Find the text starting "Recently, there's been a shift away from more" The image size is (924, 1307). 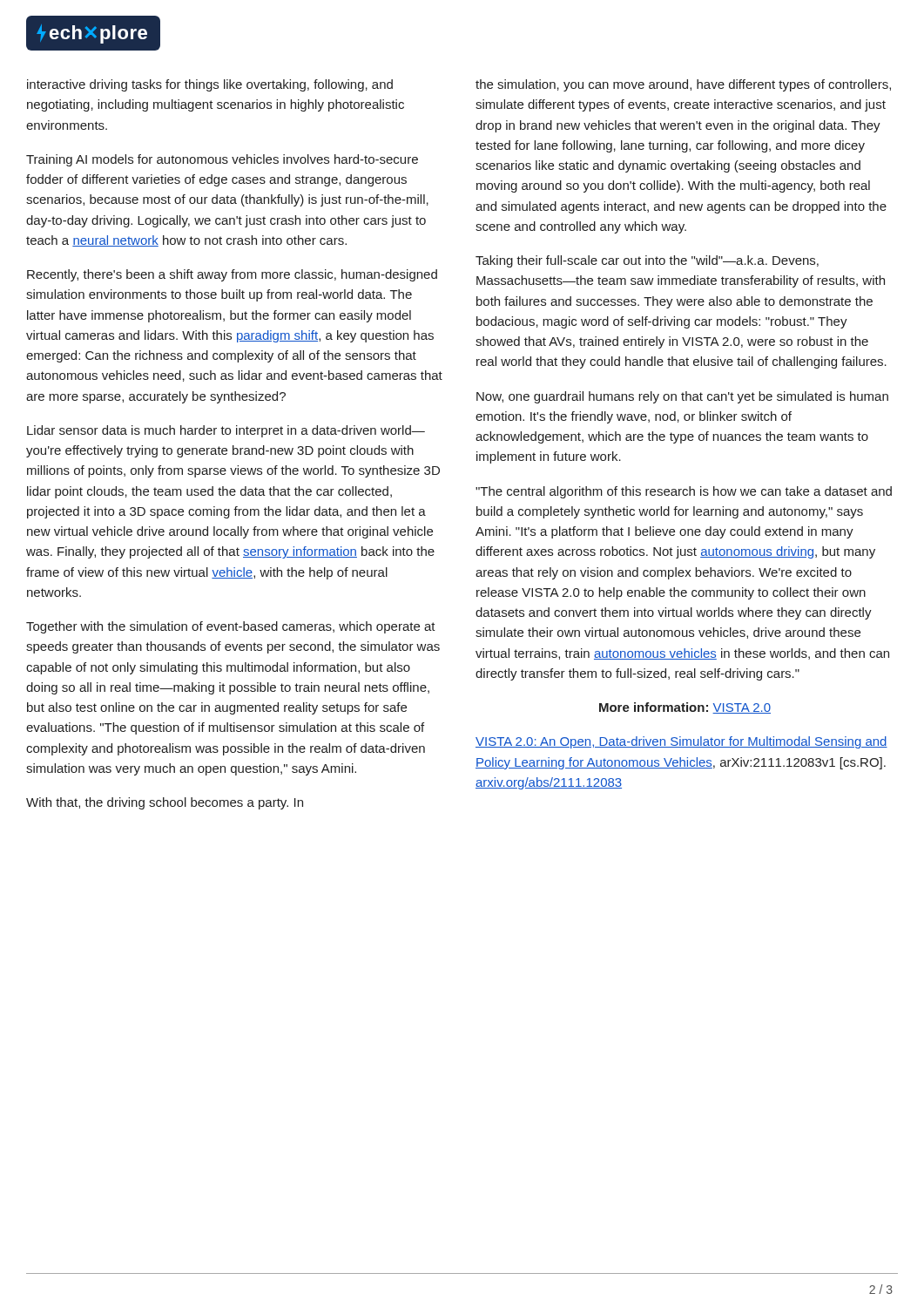coord(235,335)
